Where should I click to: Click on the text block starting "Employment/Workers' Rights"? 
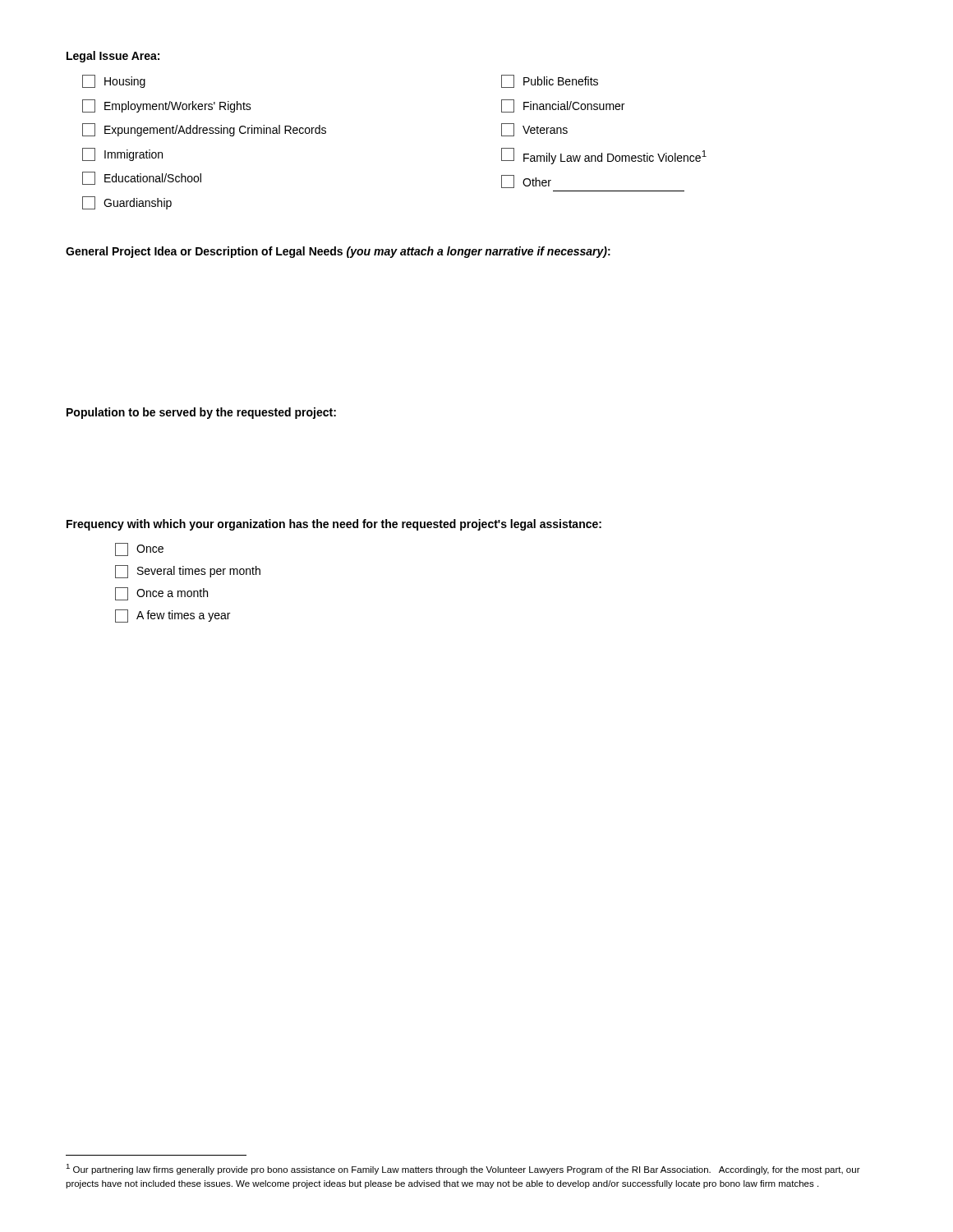coord(167,106)
